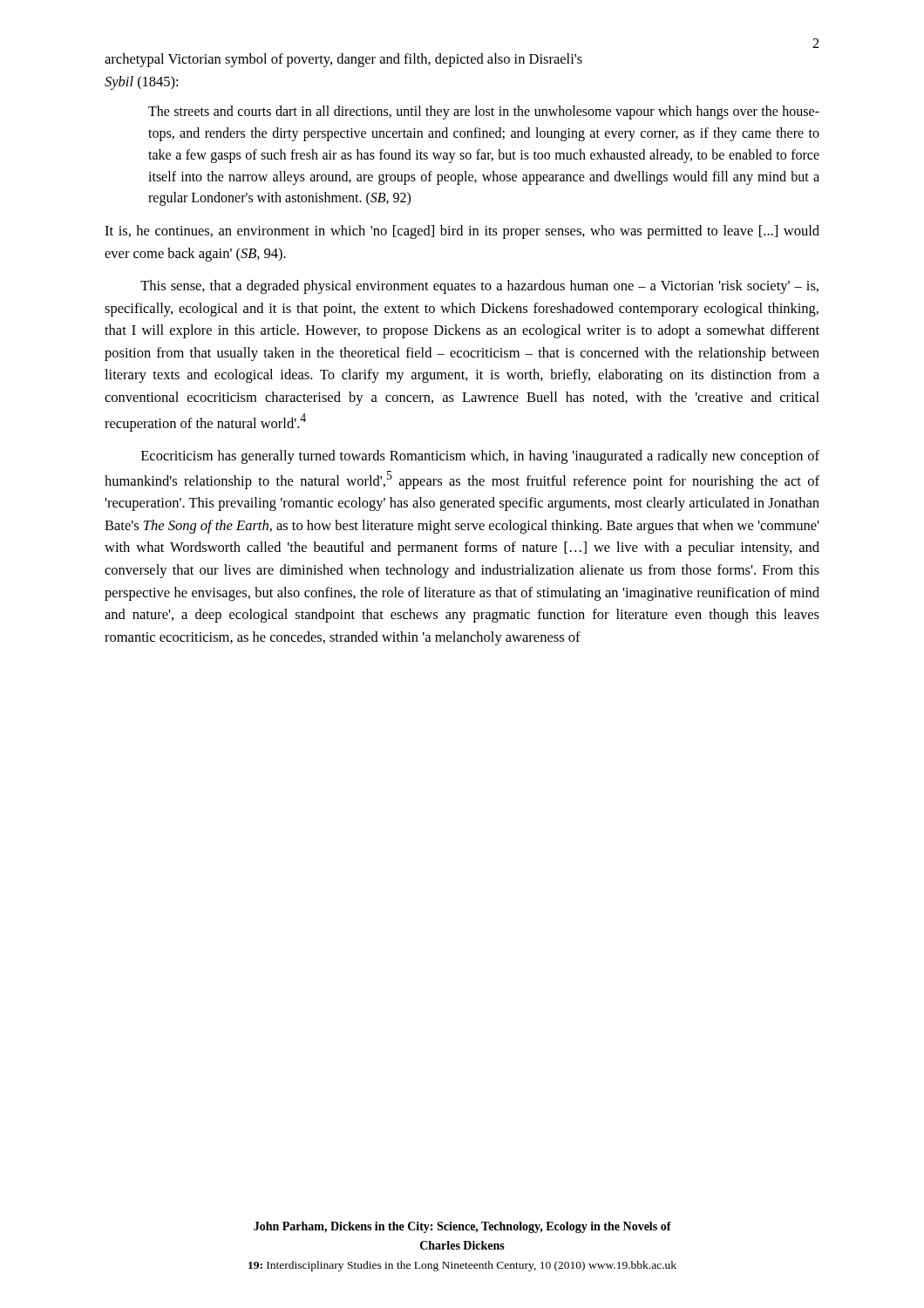Viewport: 924px width, 1308px height.
Task: Click the passage that begins "This sense, that a degraded physical environment equates"
Action: [462, 354]
